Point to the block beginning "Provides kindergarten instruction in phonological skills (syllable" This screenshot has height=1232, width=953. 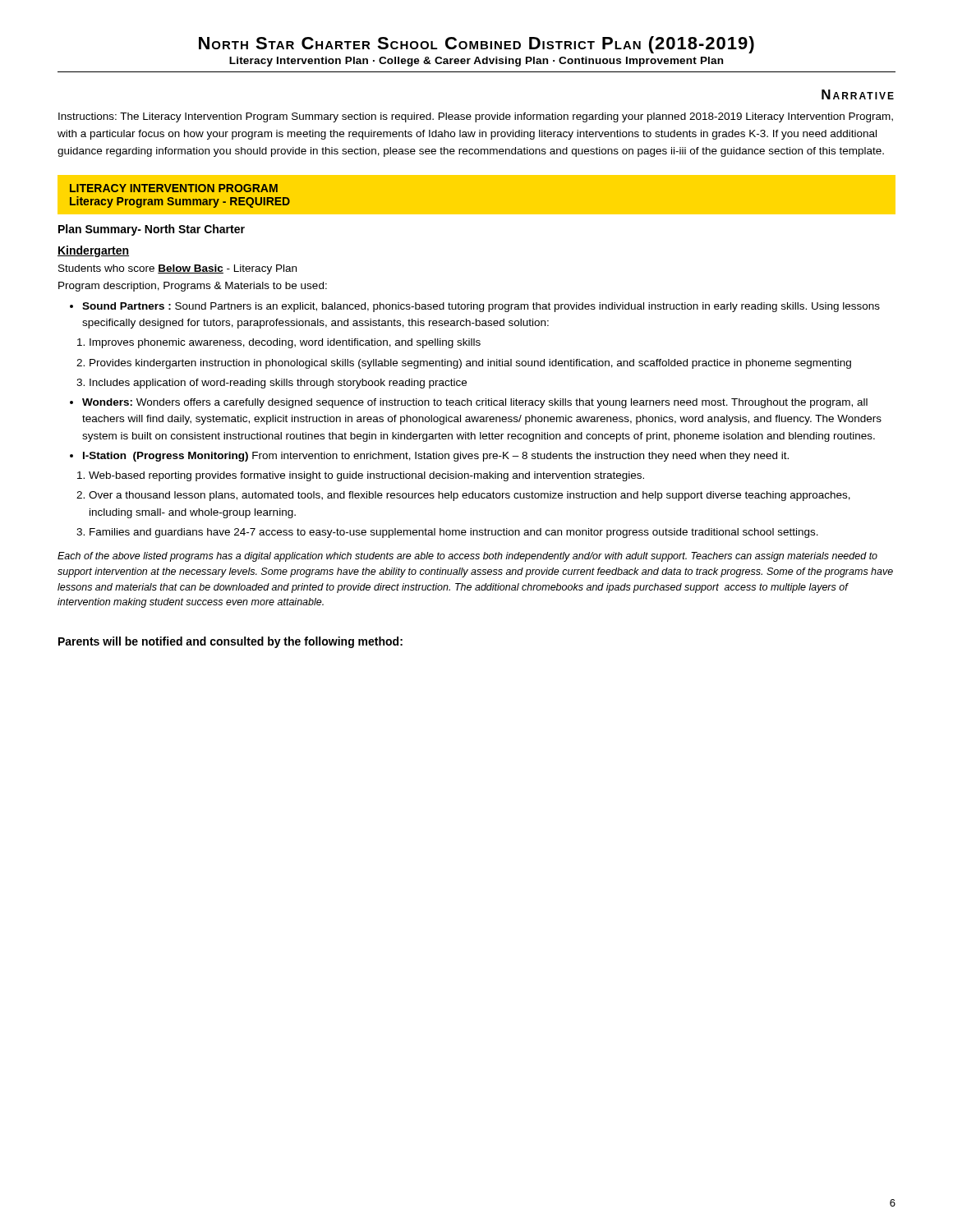[x=476, y=363]
